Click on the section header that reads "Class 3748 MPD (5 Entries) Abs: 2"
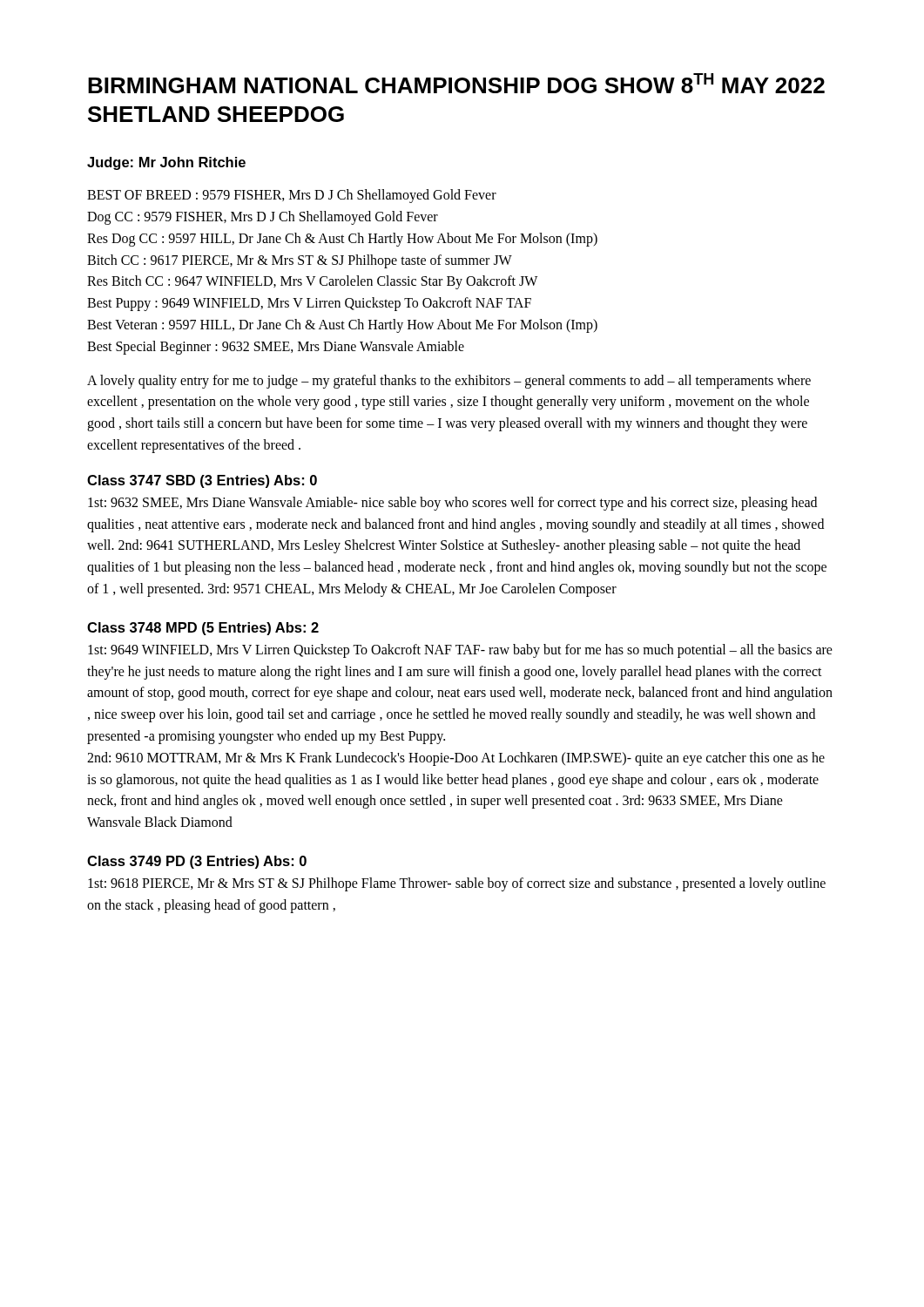 [x=203, y=627]
